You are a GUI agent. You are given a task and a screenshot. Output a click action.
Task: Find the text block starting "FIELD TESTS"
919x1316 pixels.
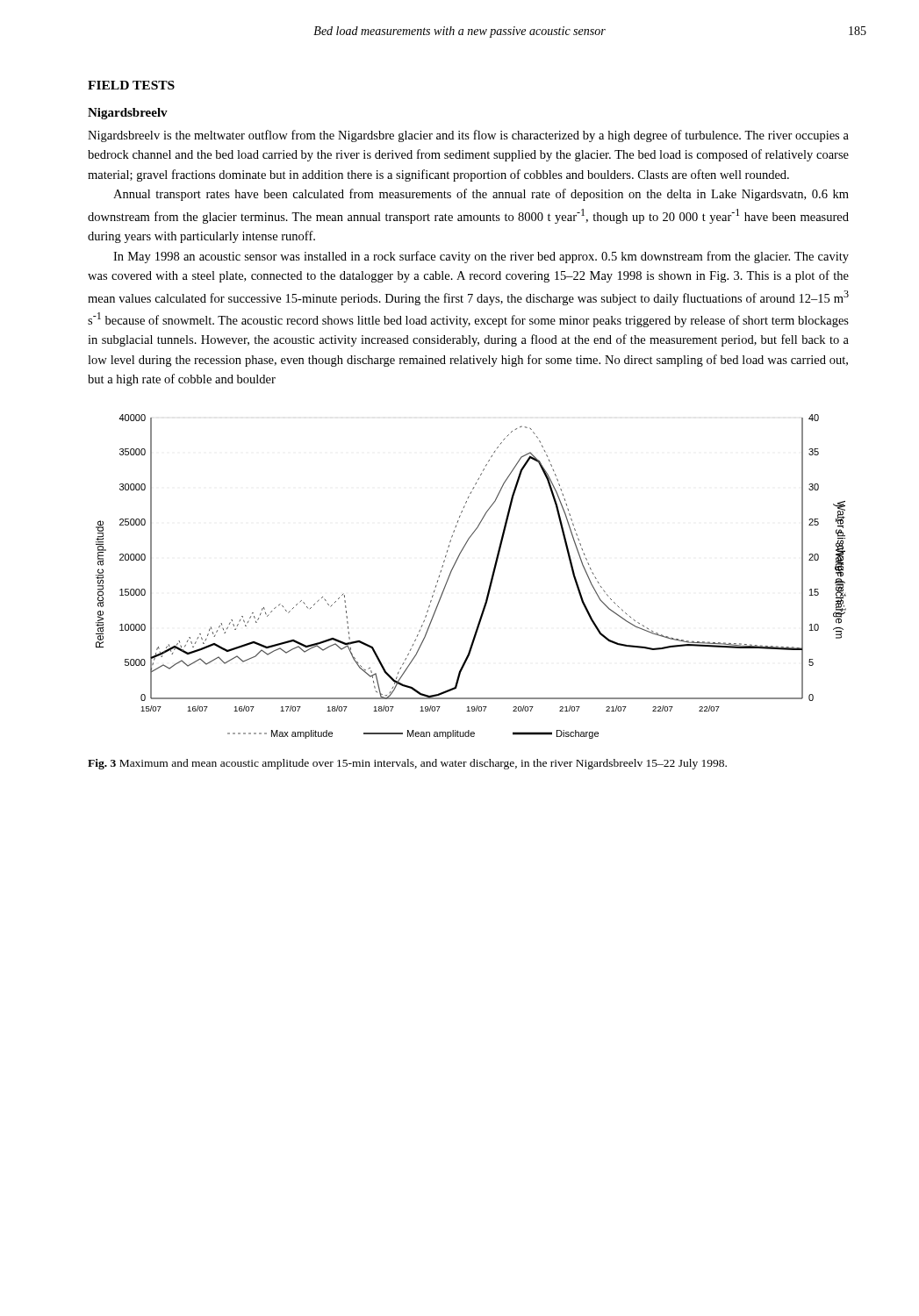click(x=131, y=85)
